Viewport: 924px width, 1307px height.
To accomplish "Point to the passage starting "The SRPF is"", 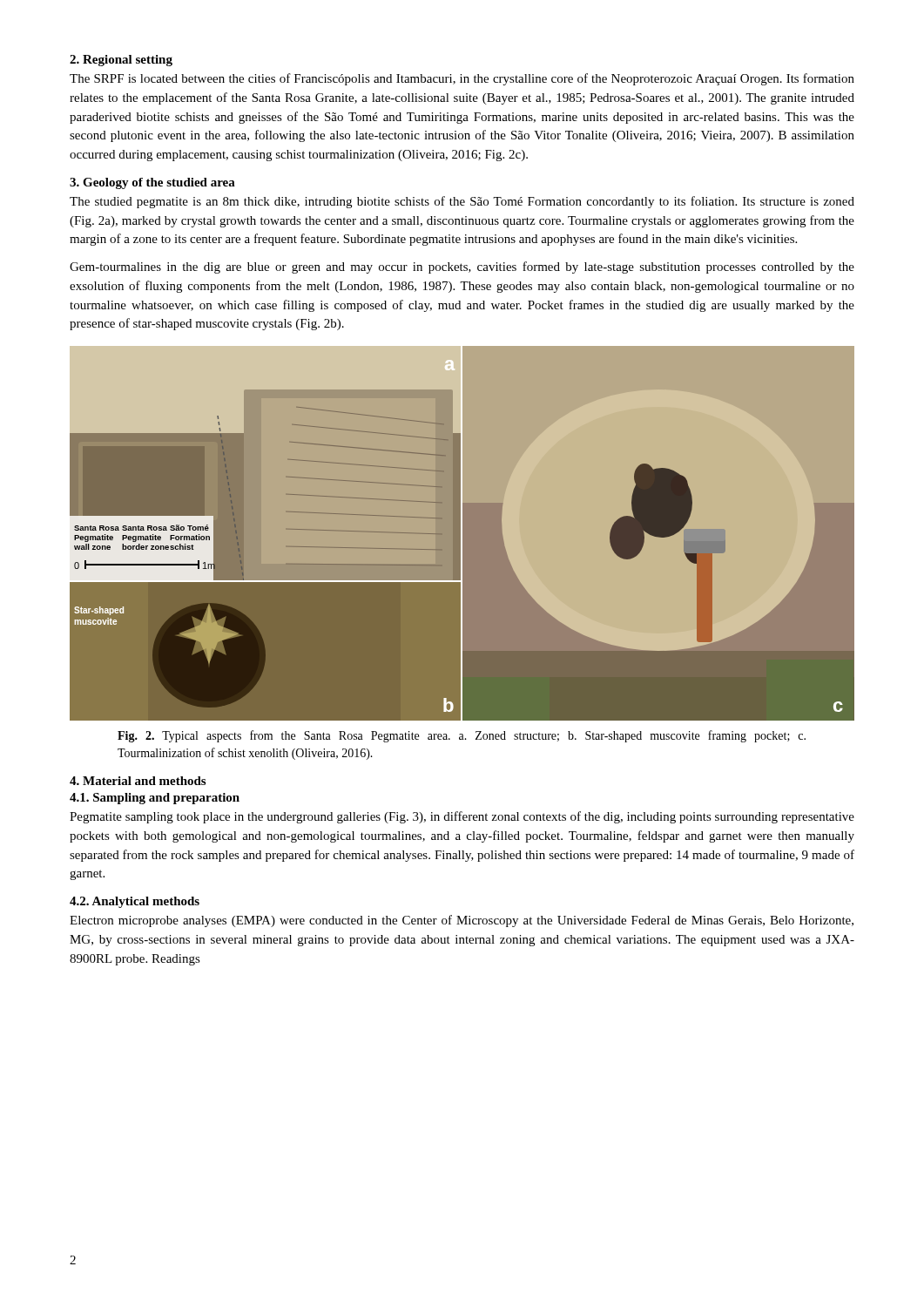I will pyautogui.click(x=462, y=116).
